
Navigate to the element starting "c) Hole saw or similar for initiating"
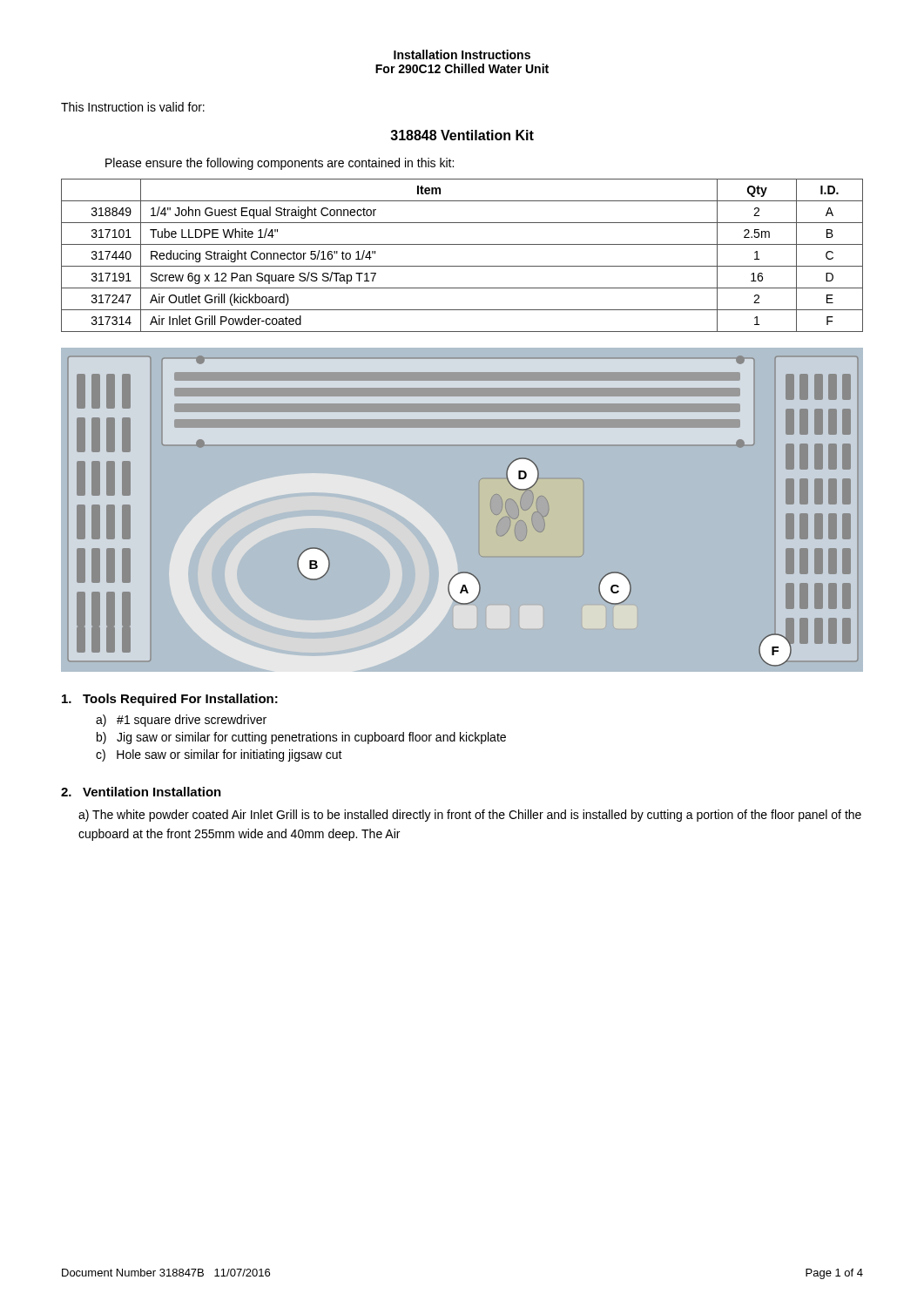219,755
